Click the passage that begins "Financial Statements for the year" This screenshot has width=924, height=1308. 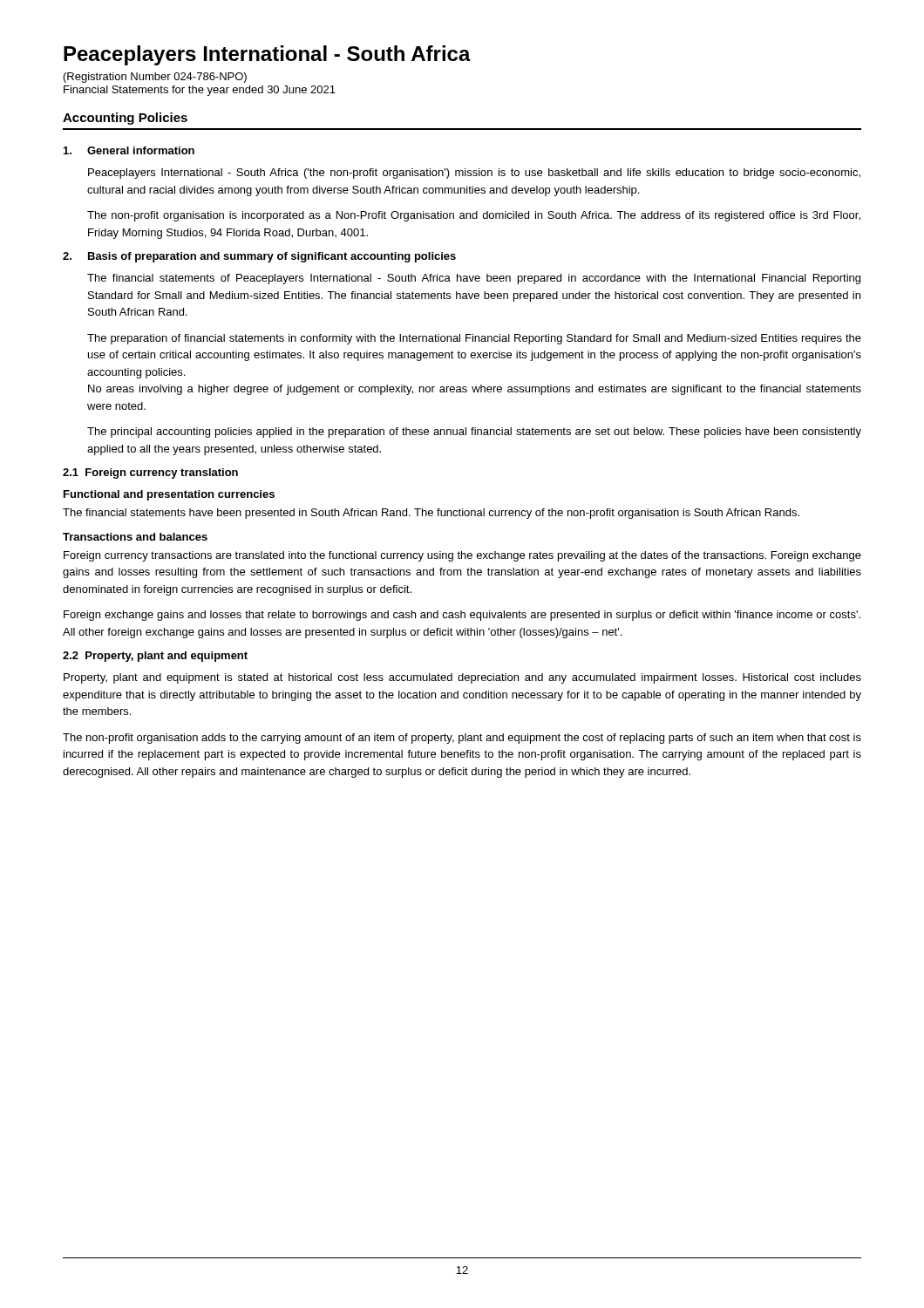click(199, 89)
